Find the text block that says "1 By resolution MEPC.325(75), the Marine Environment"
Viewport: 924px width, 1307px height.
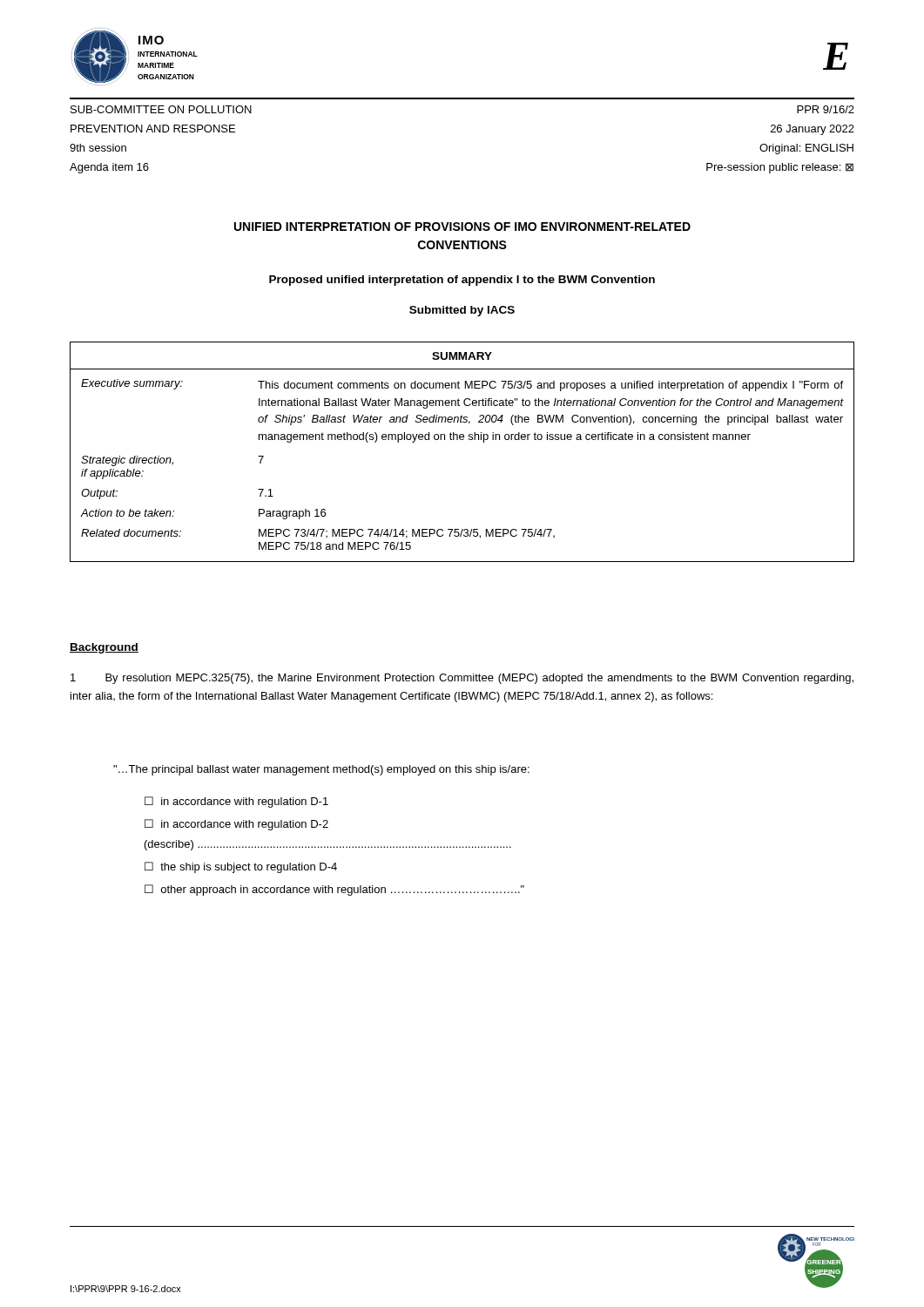(x=462, y=687)
